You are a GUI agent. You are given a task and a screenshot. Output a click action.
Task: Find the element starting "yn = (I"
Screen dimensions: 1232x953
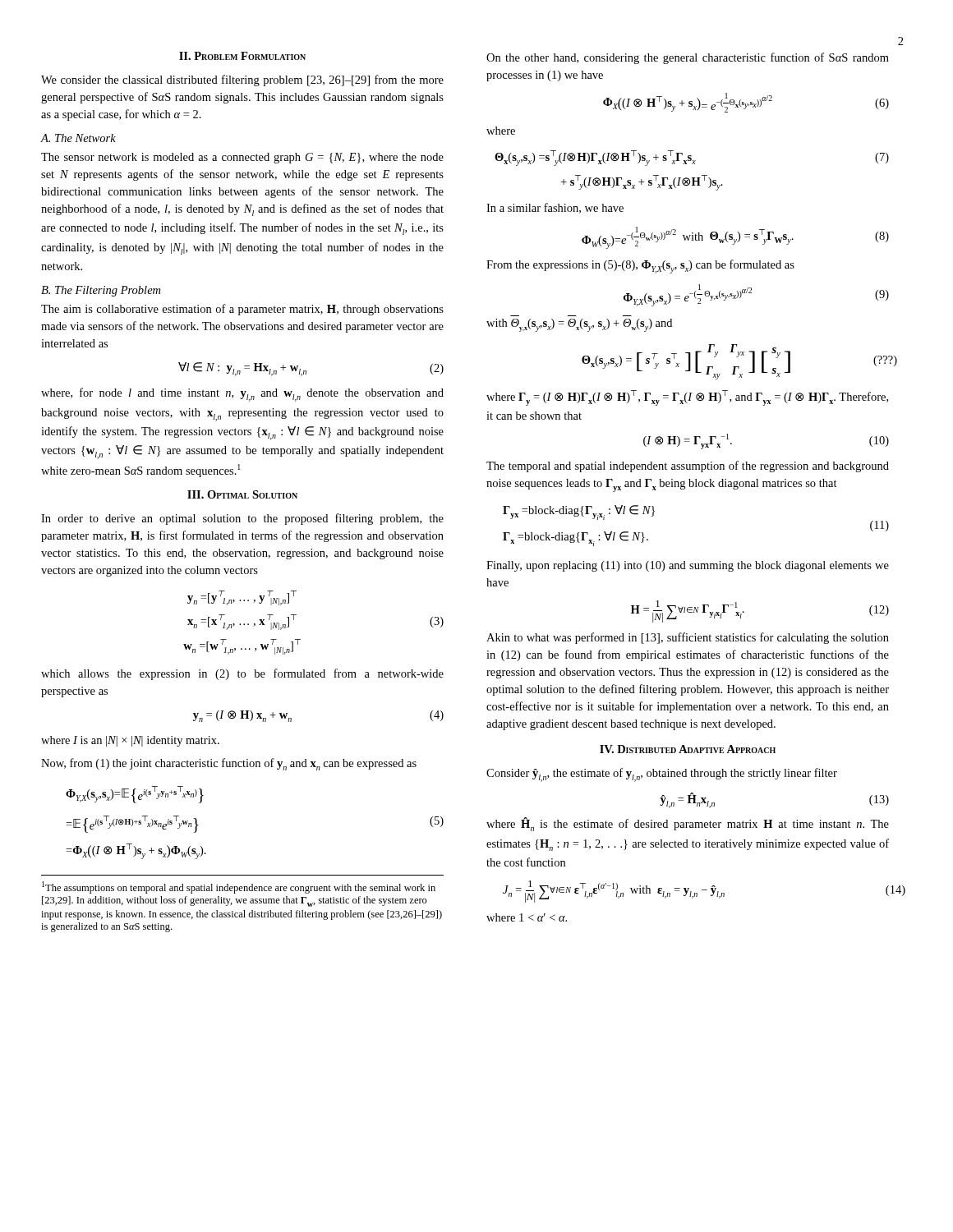tap(242, 716)
